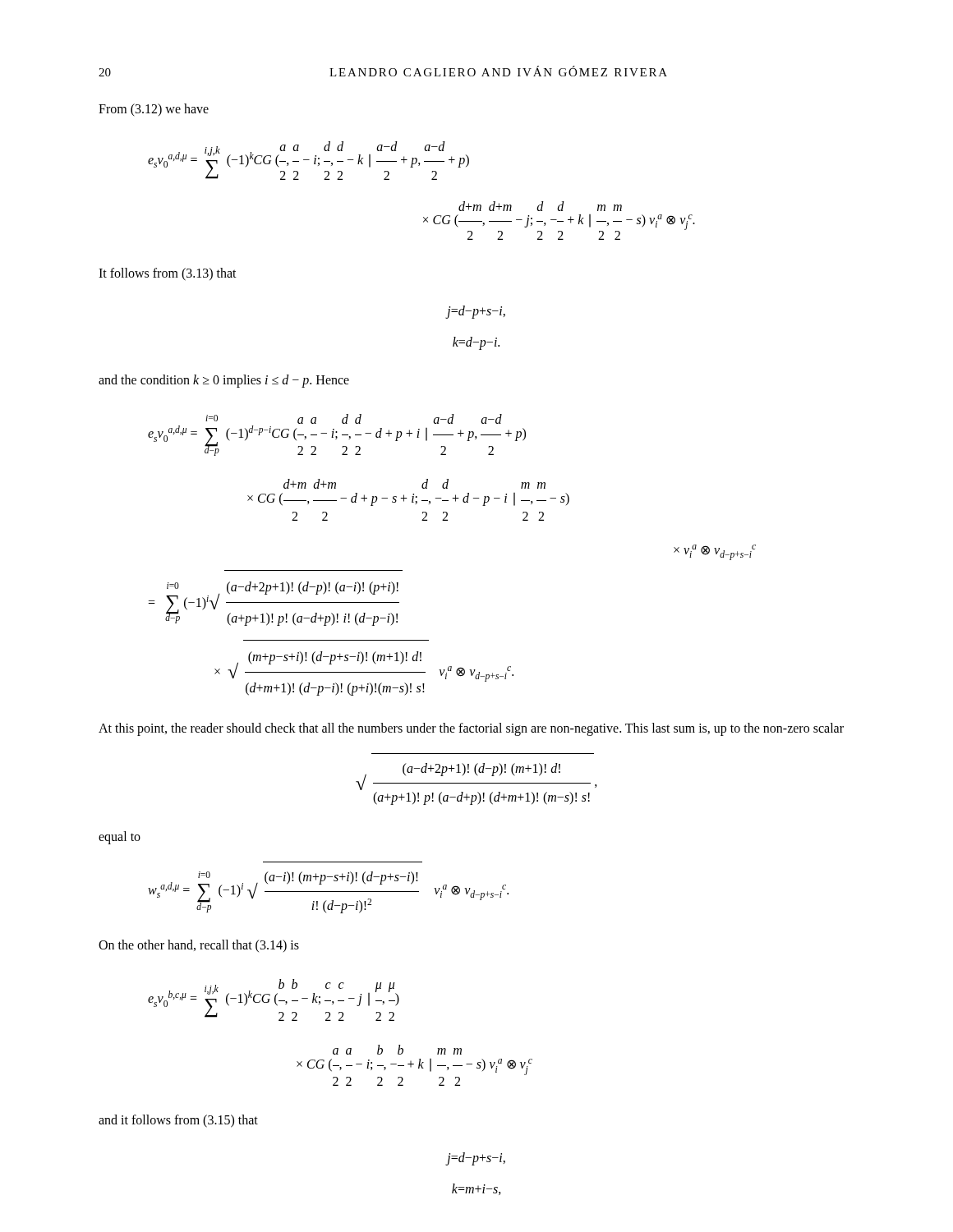Find the block on this page that starts "and the condition"

coord(224,380)
